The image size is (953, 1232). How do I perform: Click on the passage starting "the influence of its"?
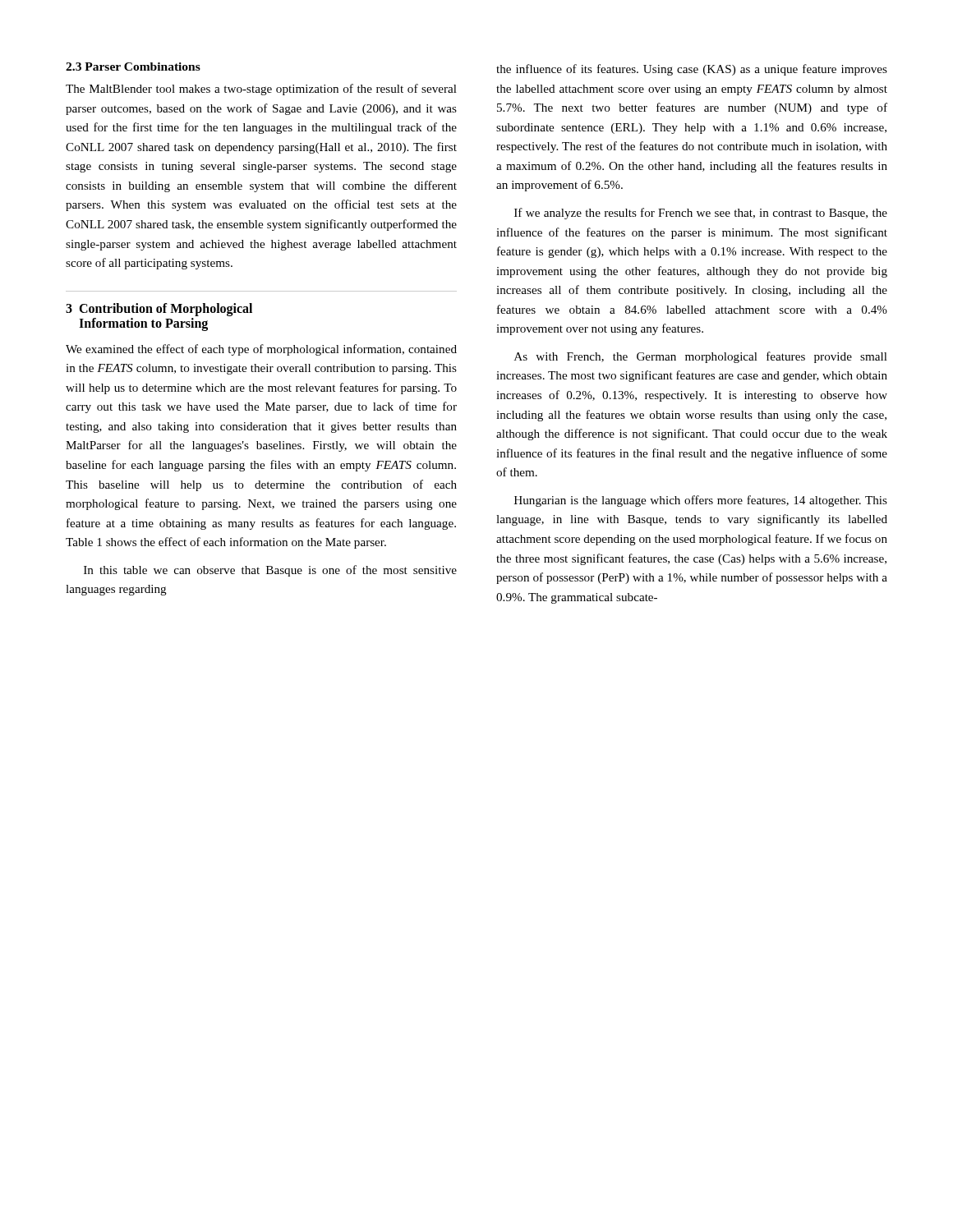[x=692, y=333]
